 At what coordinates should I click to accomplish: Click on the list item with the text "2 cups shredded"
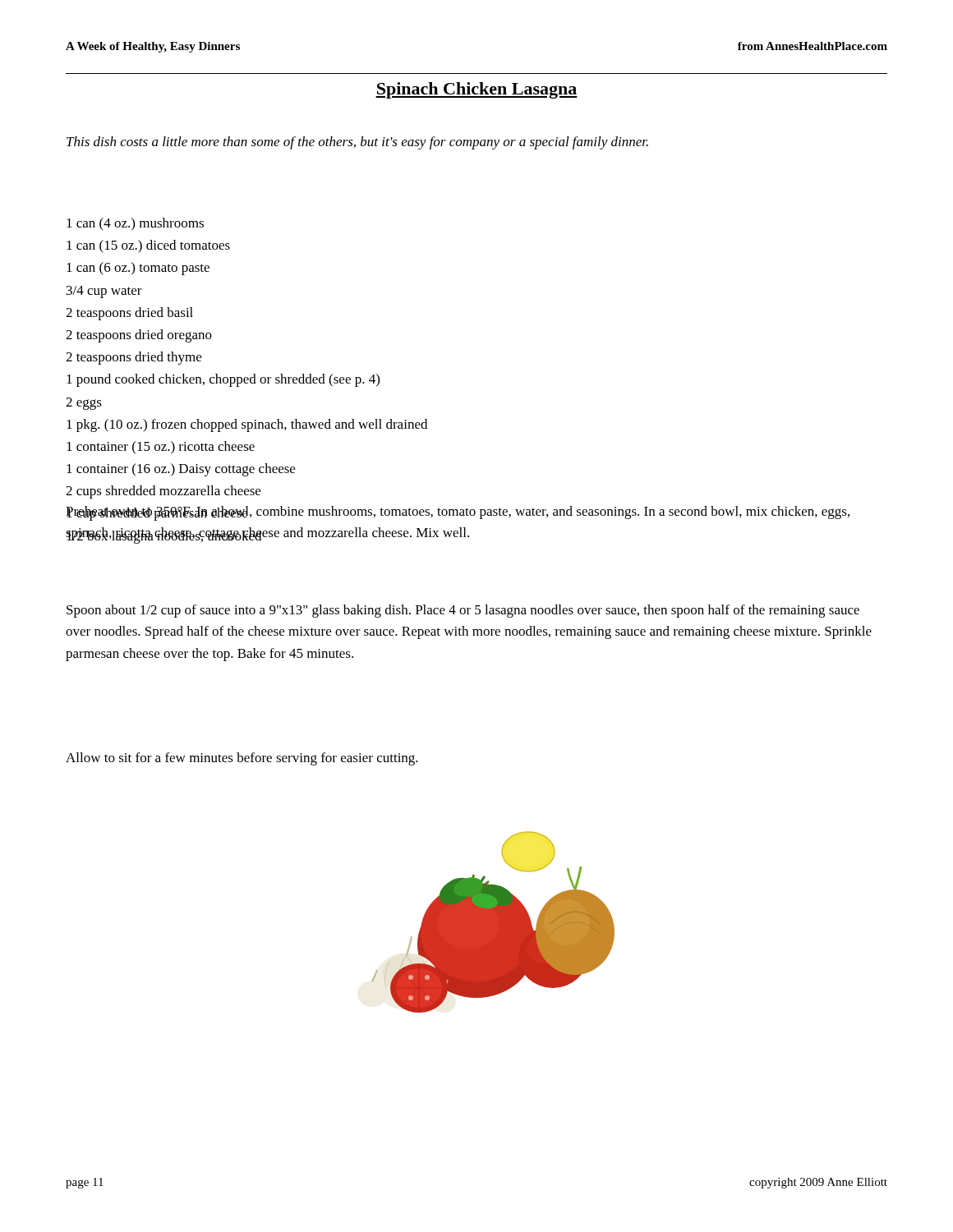[x=163, y=491]
